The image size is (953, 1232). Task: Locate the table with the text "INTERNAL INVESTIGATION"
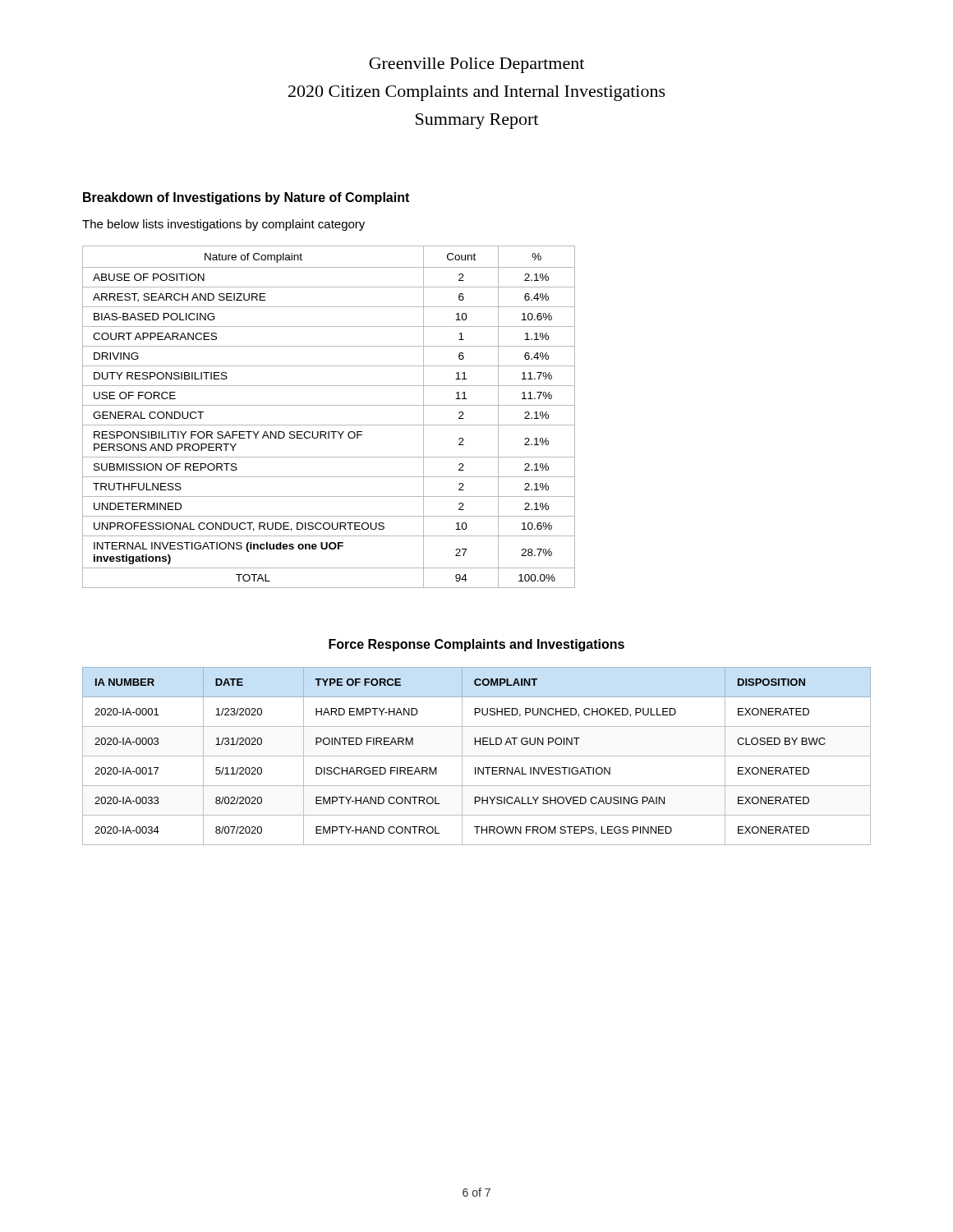(476, 756)
